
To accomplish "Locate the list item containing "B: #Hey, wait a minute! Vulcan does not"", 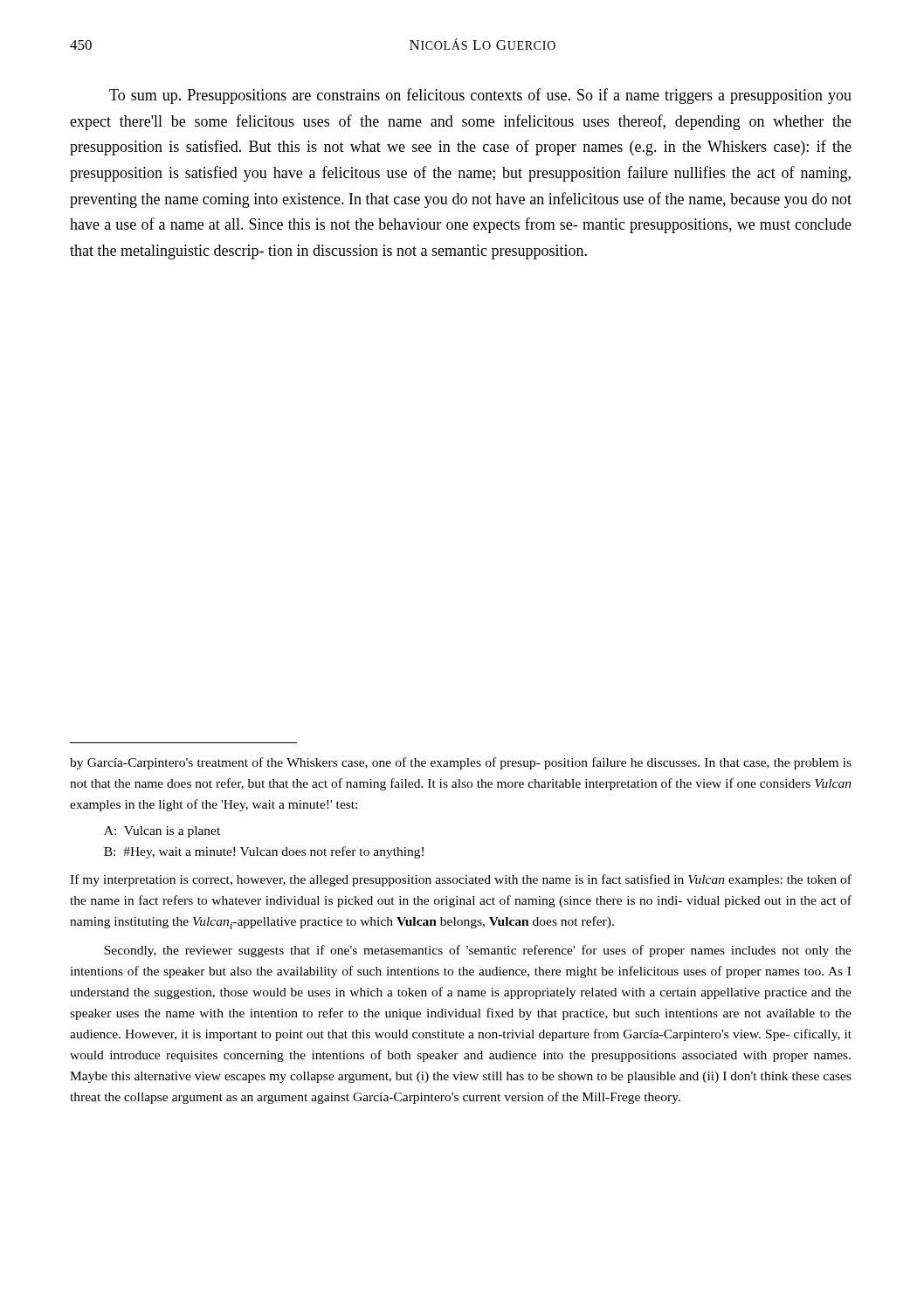I will (x=264, y=851).
